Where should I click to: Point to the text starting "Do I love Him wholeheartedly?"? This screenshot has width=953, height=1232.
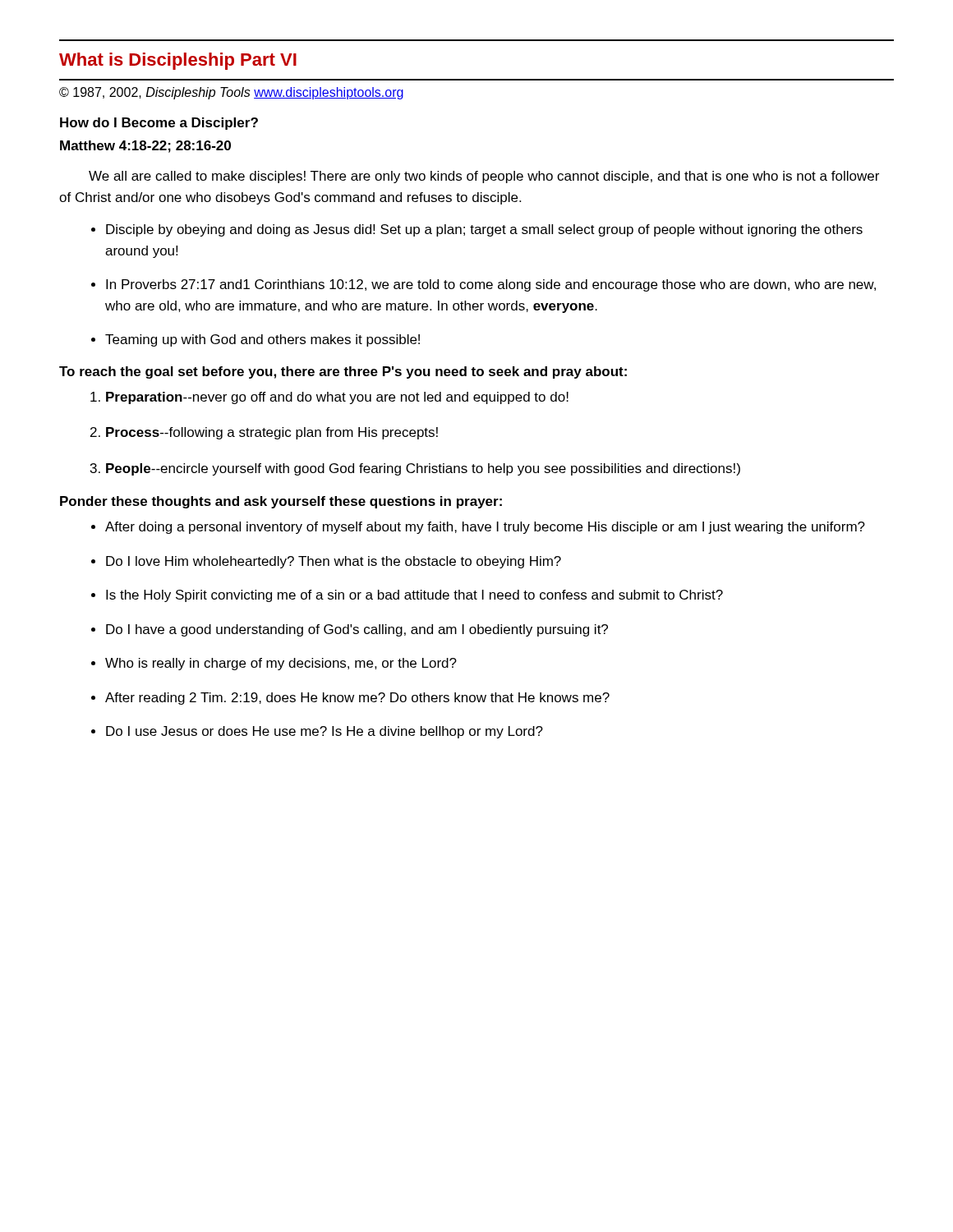tap(499, 561)
